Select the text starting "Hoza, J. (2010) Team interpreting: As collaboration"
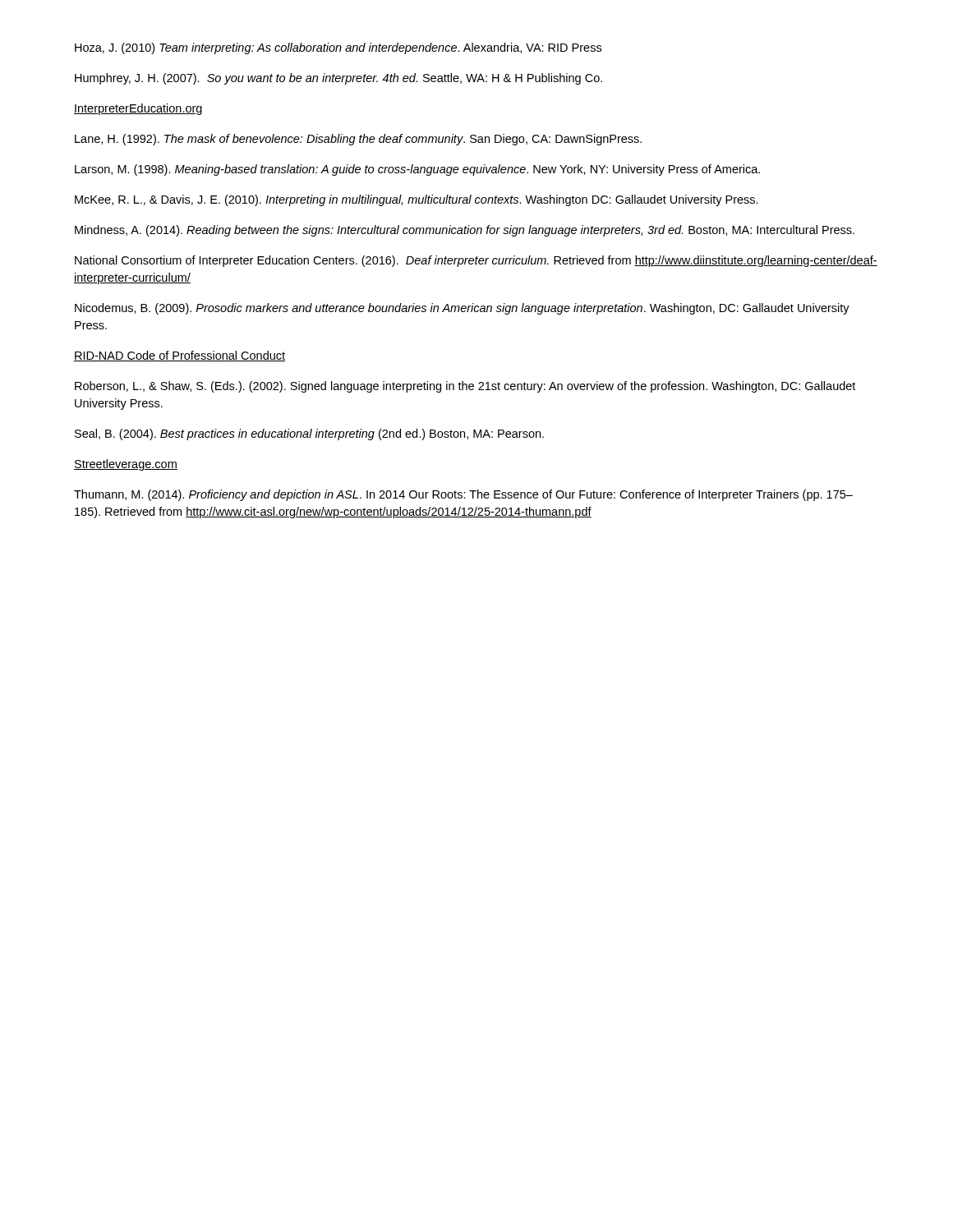 click(338, 48)
